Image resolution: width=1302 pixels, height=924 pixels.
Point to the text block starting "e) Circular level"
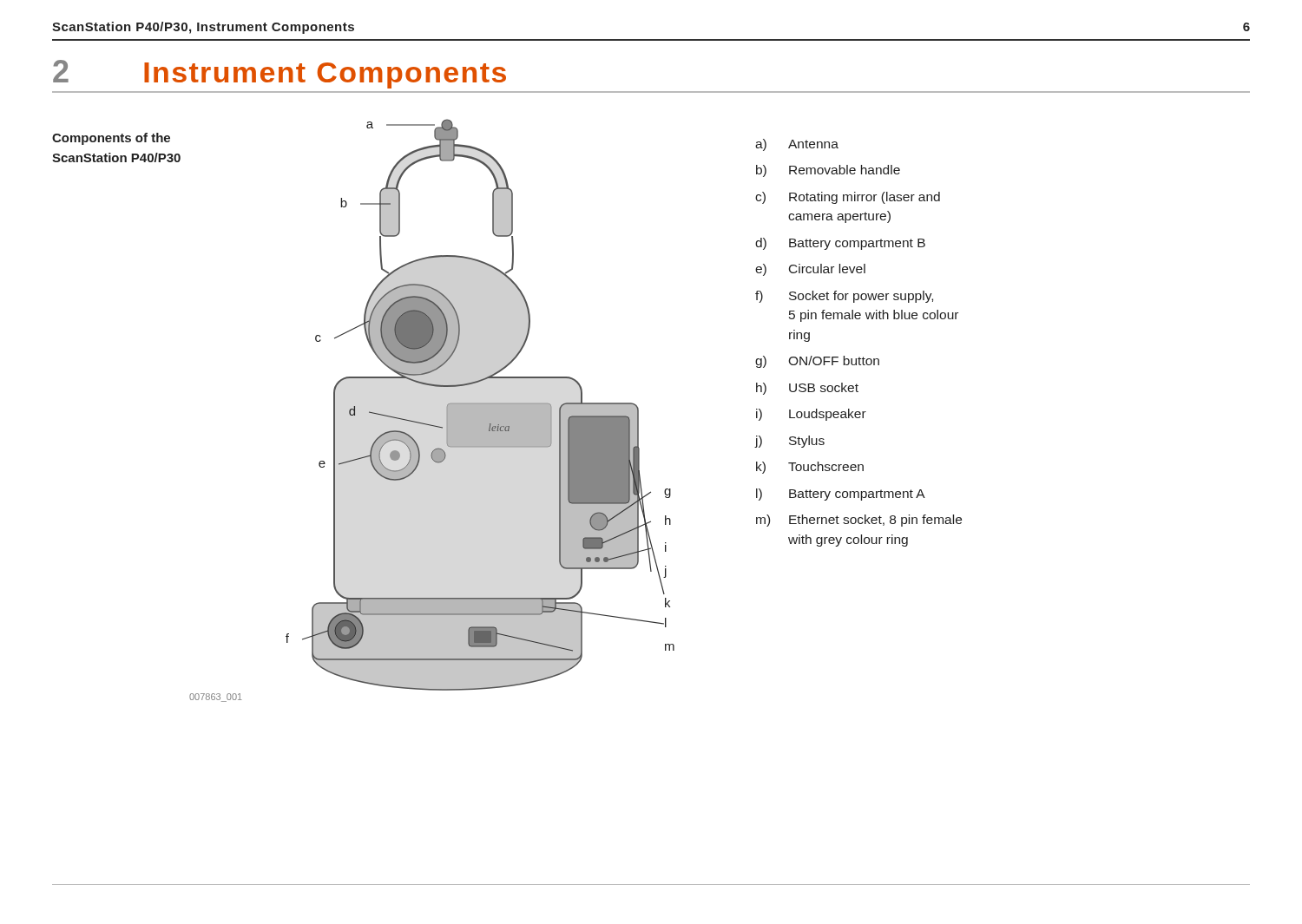(811, 269)
